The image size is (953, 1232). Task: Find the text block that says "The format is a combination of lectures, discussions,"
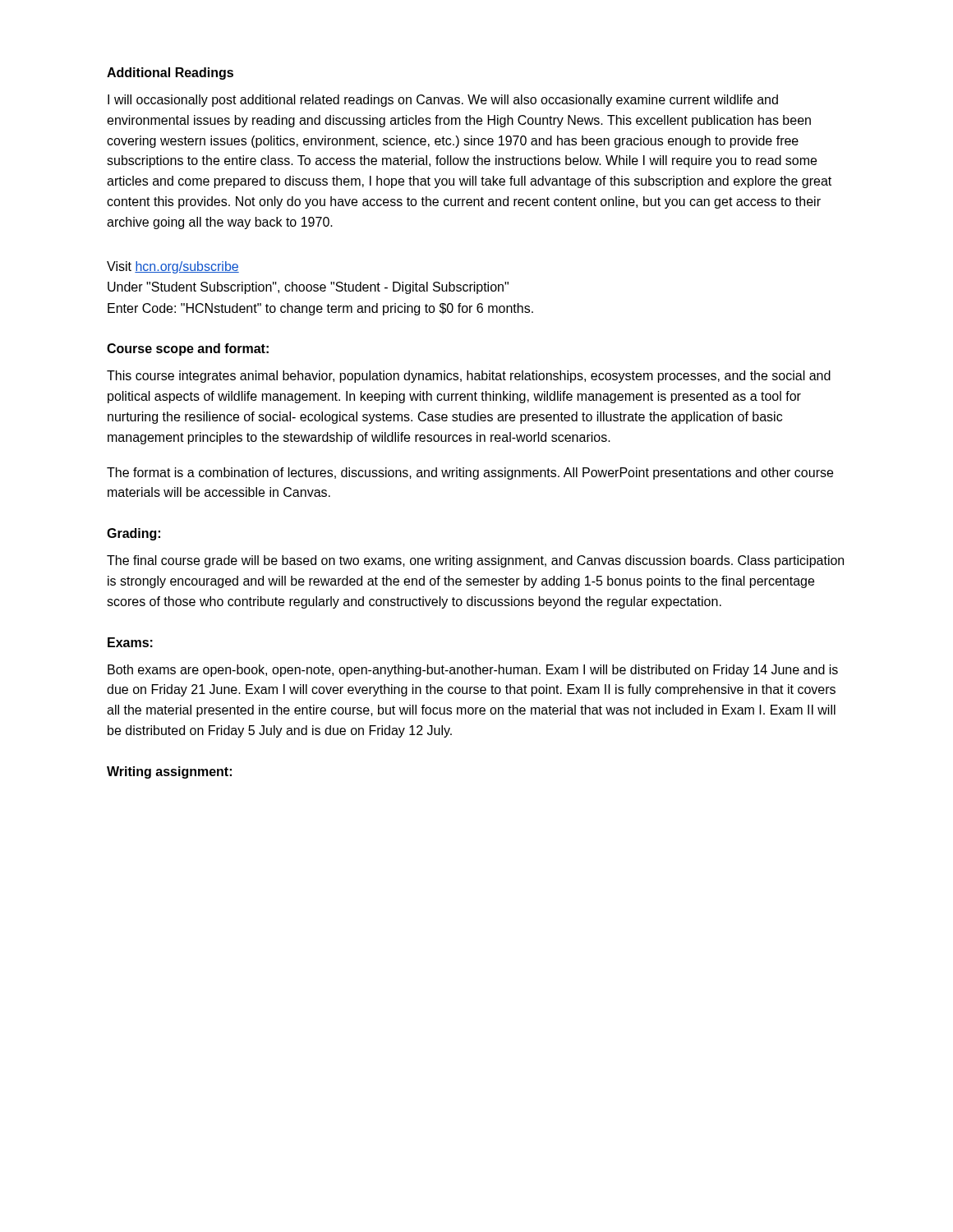[470, 483]
